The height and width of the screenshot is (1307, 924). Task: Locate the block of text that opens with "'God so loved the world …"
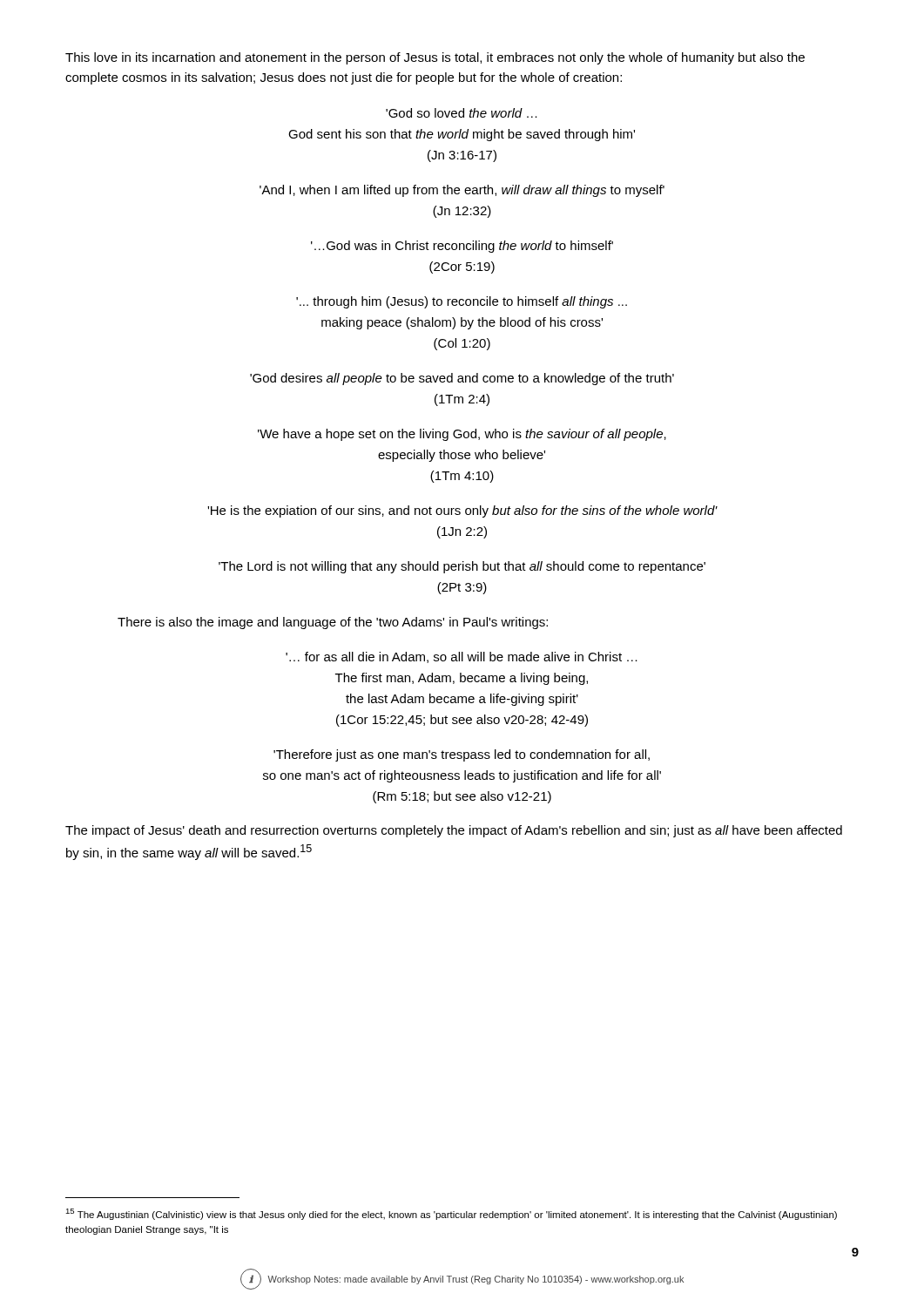click(x=462, y=134)
